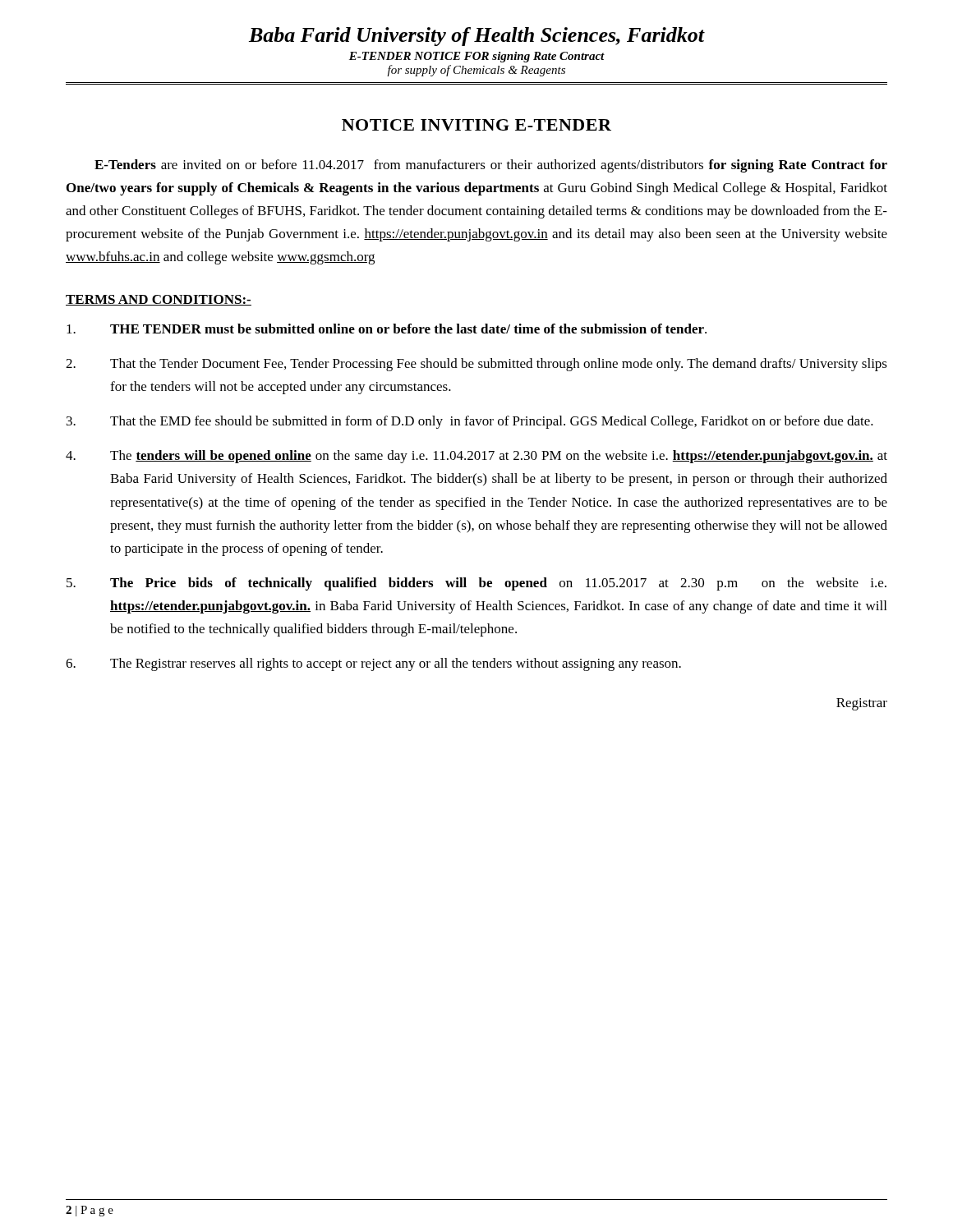Find the list item that says "6. The Registrar reserves all rights to accept"
Viewport: 953px width, 1232px height.
(476, 663)
